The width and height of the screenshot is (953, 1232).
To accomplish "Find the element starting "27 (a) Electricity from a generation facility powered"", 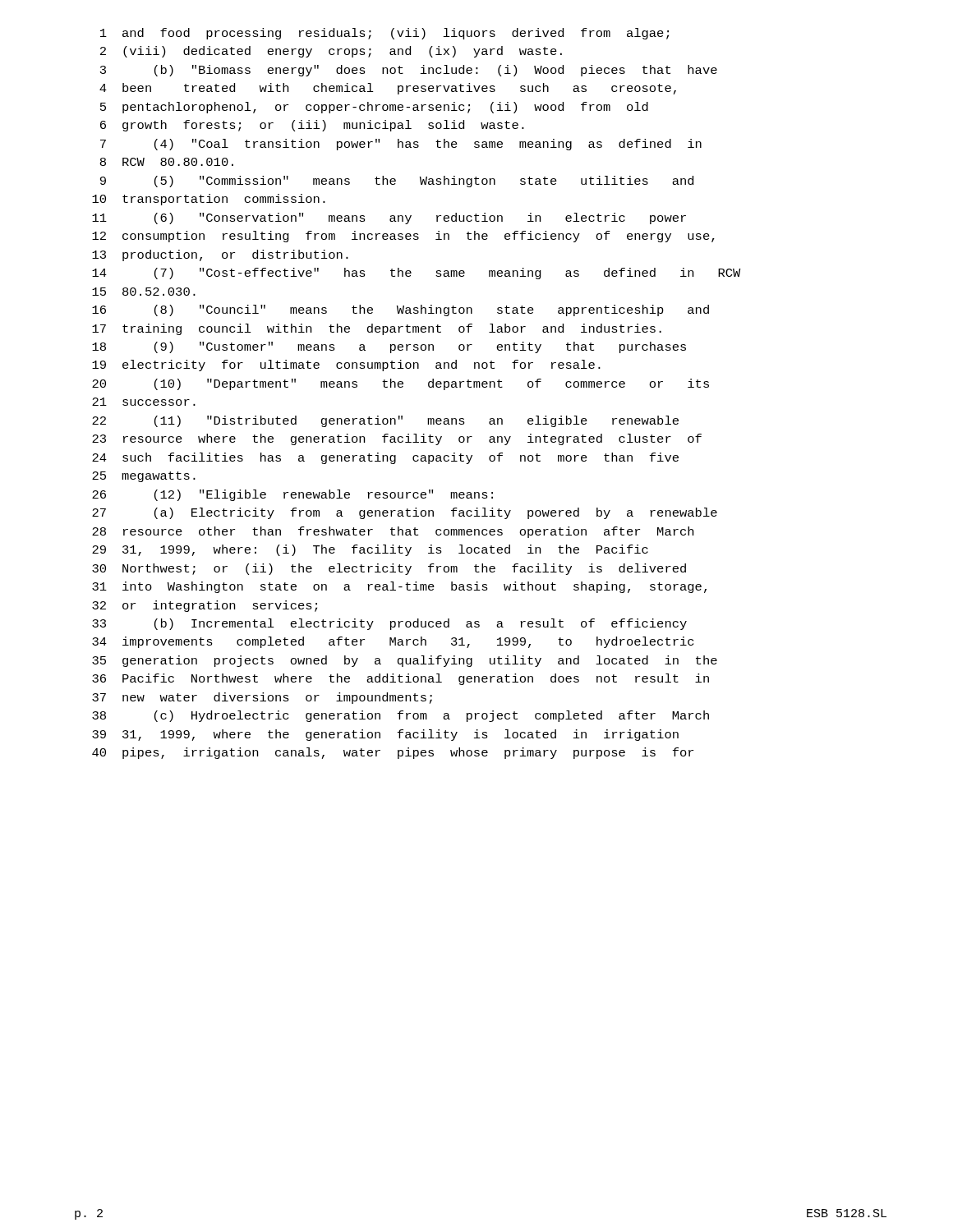I will tap(481, 514).
